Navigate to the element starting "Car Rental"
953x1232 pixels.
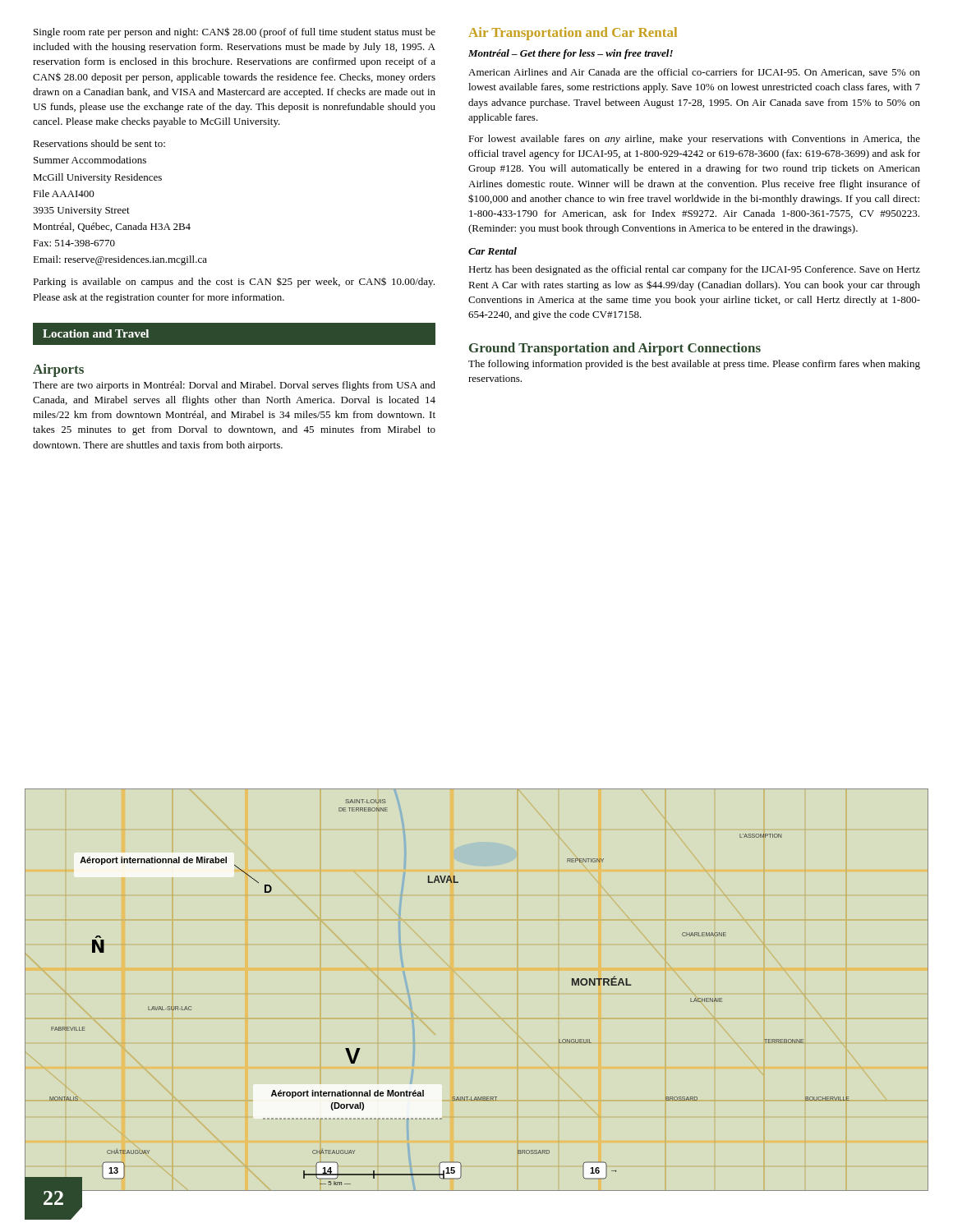493,251
